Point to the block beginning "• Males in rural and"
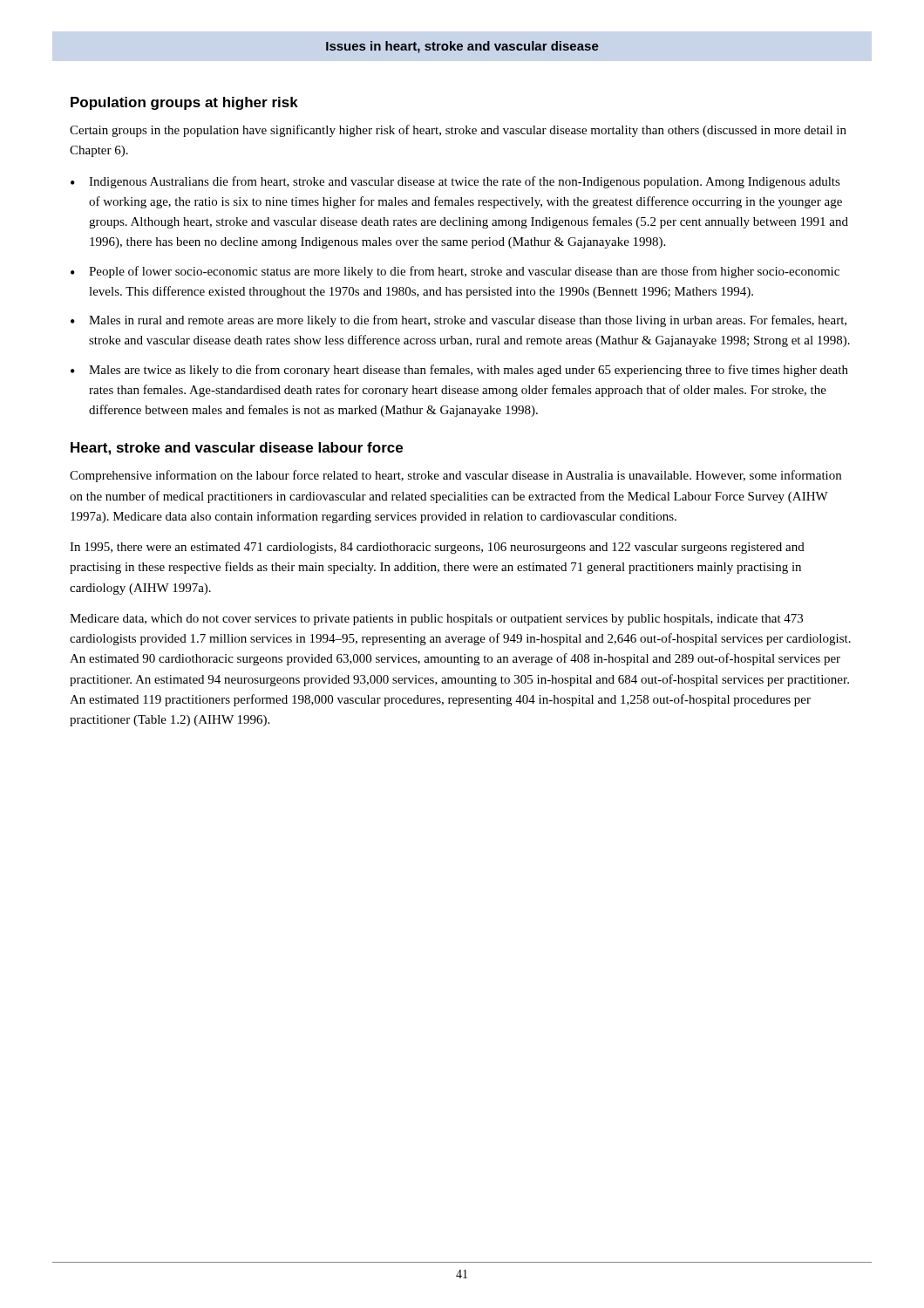This screenshot has height=1308, width=924. click(x=462, y=331)
